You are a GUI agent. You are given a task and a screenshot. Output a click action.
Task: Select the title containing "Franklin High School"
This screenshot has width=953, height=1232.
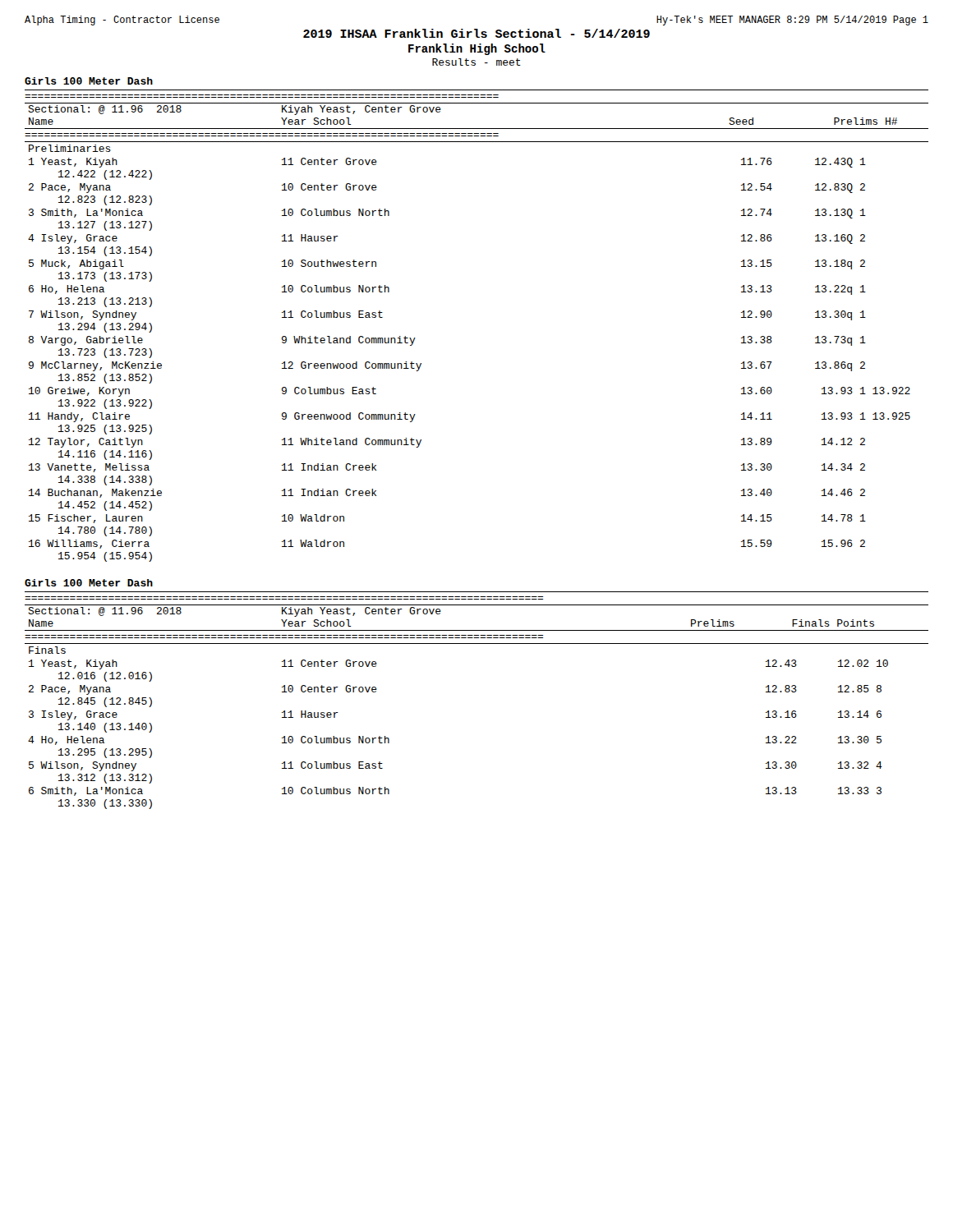(476, 49)
